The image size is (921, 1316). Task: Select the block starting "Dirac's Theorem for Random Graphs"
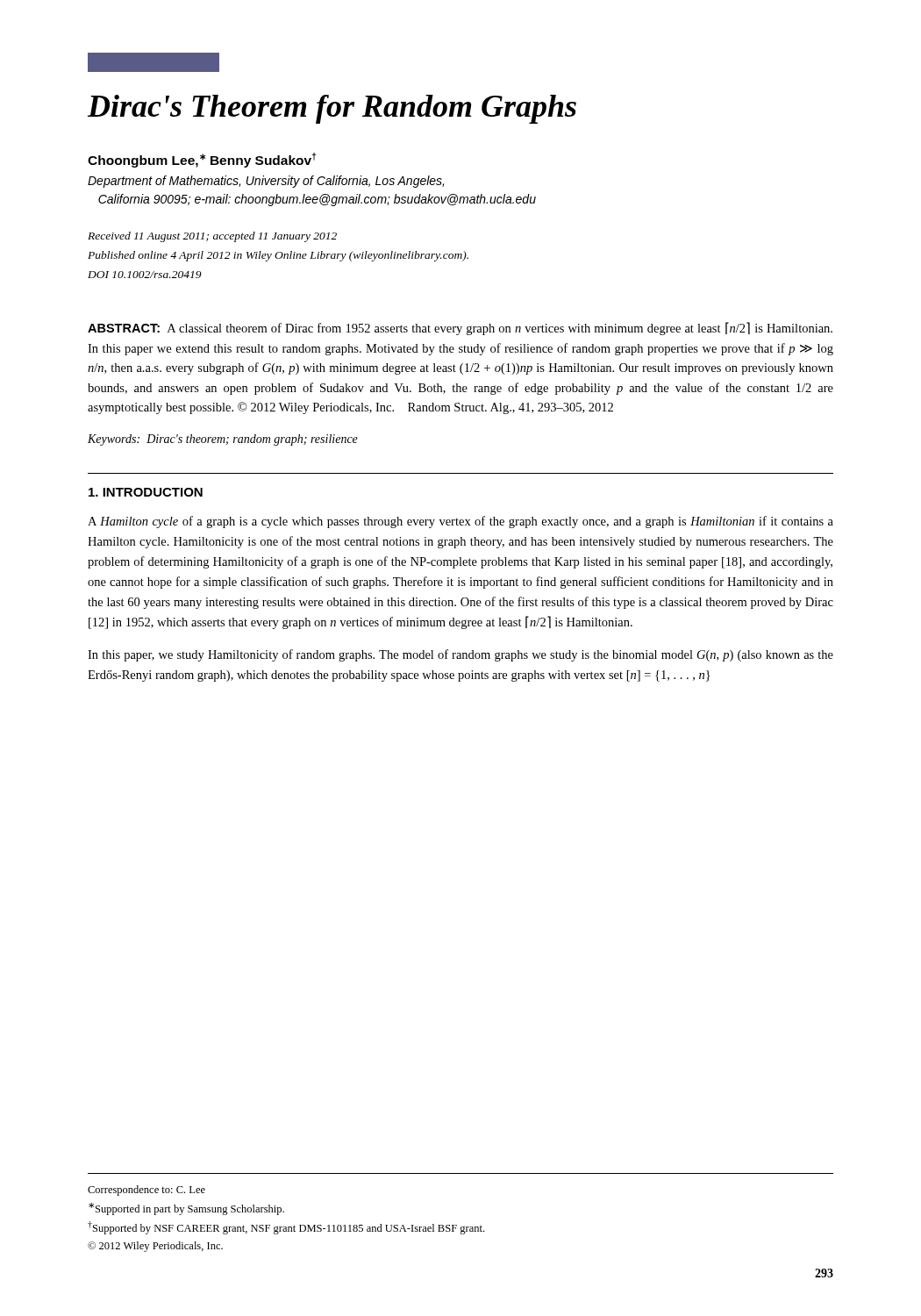coord(332,106)
